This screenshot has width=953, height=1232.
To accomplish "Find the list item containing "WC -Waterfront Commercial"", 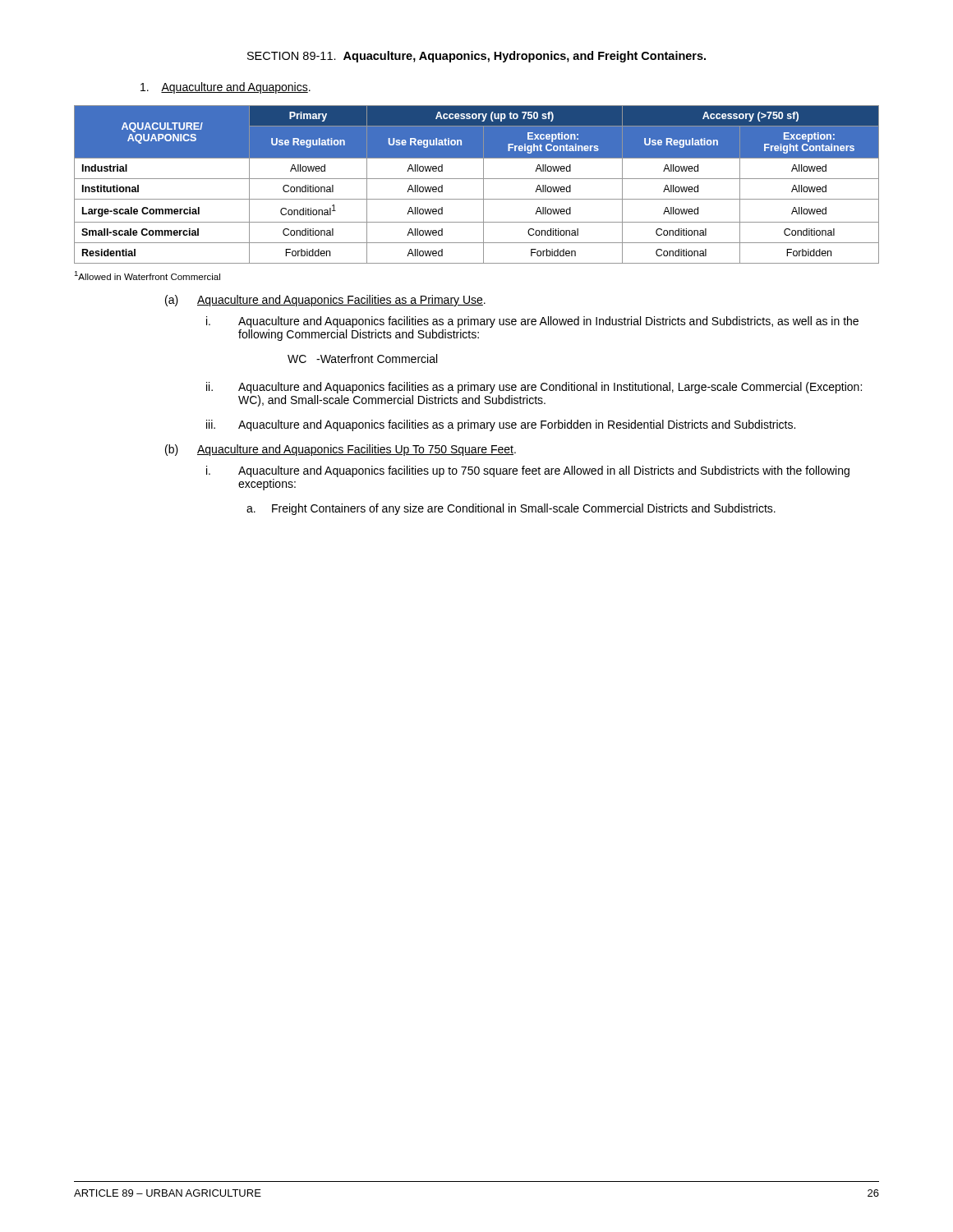I will [363, 359].
